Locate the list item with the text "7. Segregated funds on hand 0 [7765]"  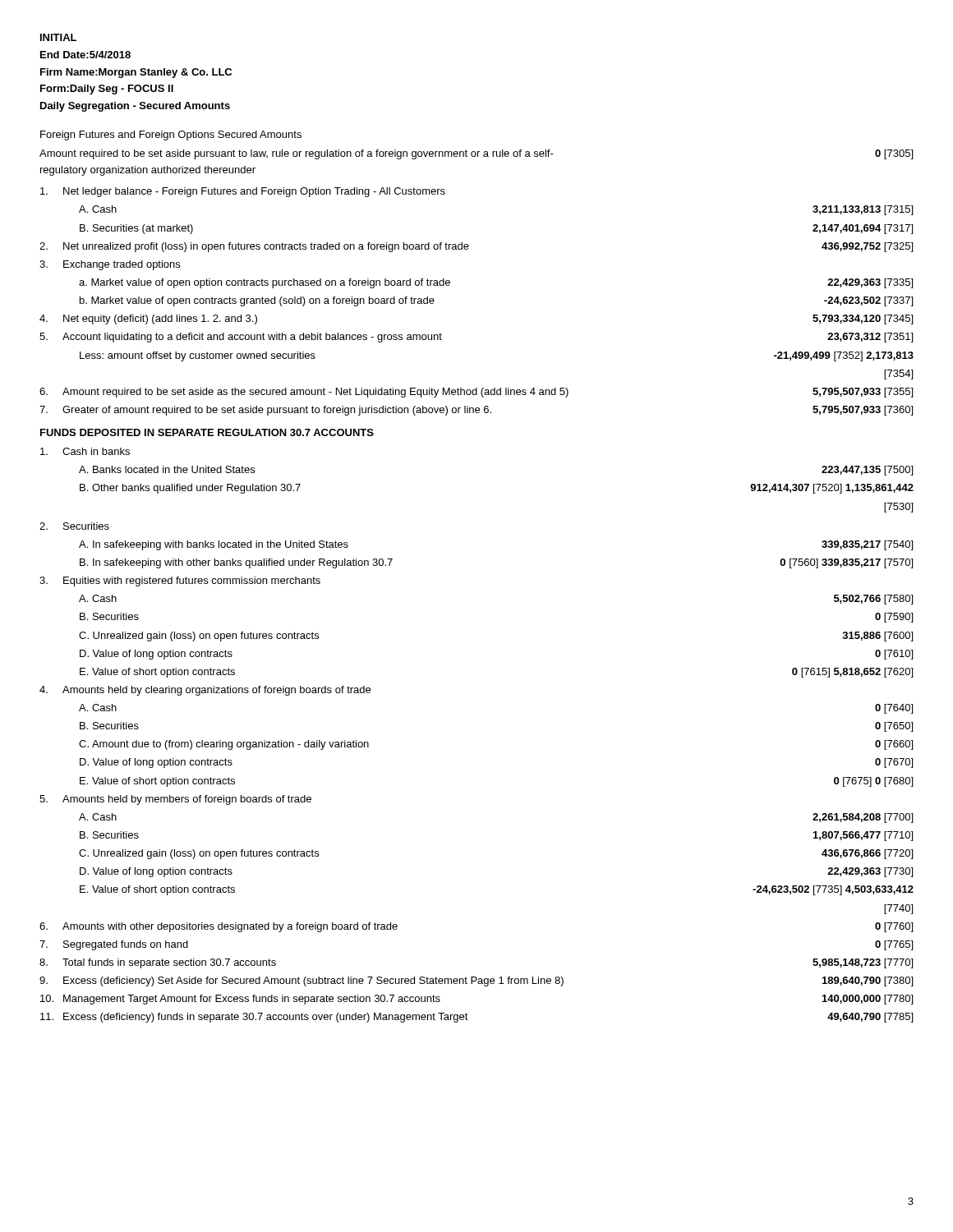[124, 945]
